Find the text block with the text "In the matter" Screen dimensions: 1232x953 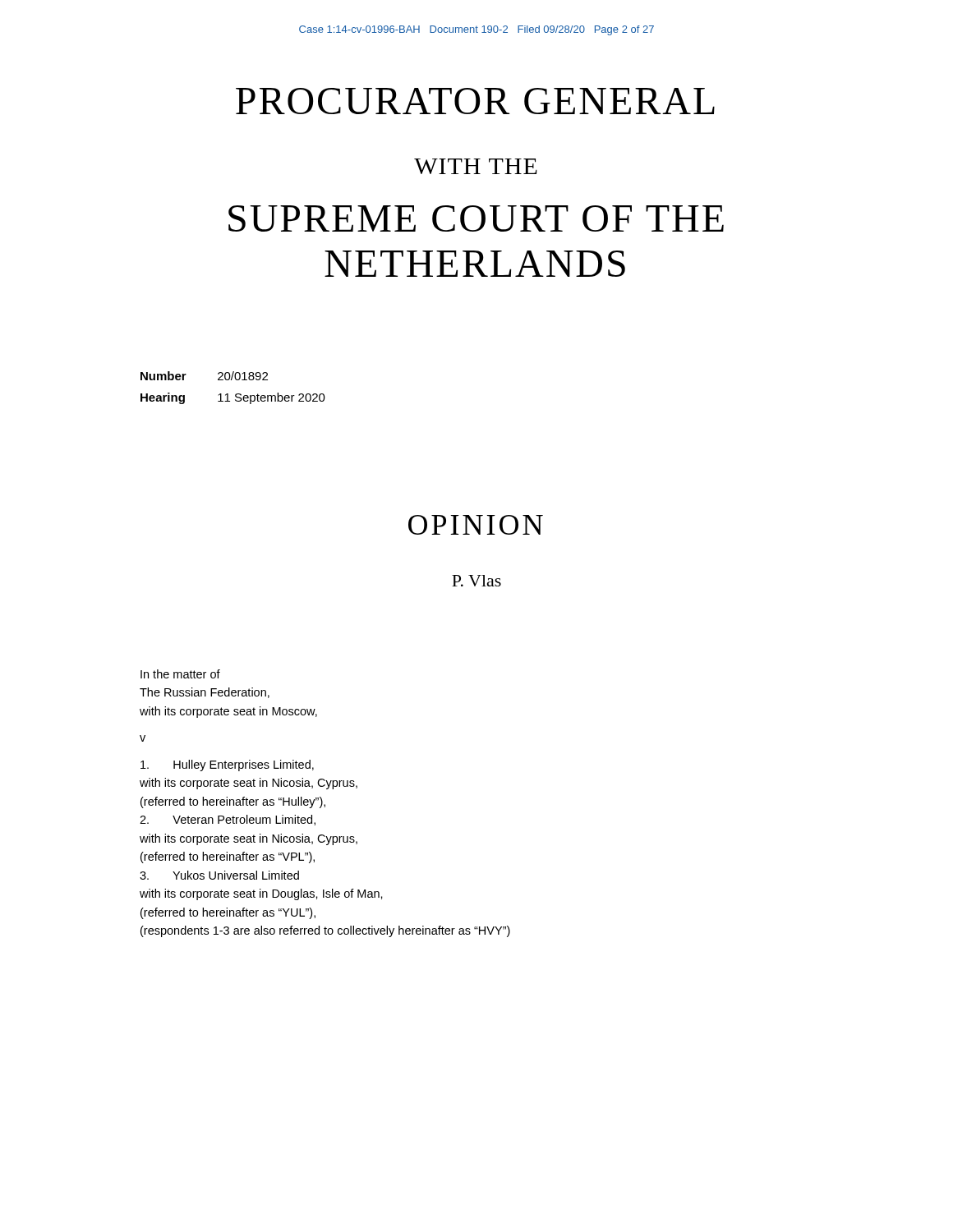[x=229, y=693]
